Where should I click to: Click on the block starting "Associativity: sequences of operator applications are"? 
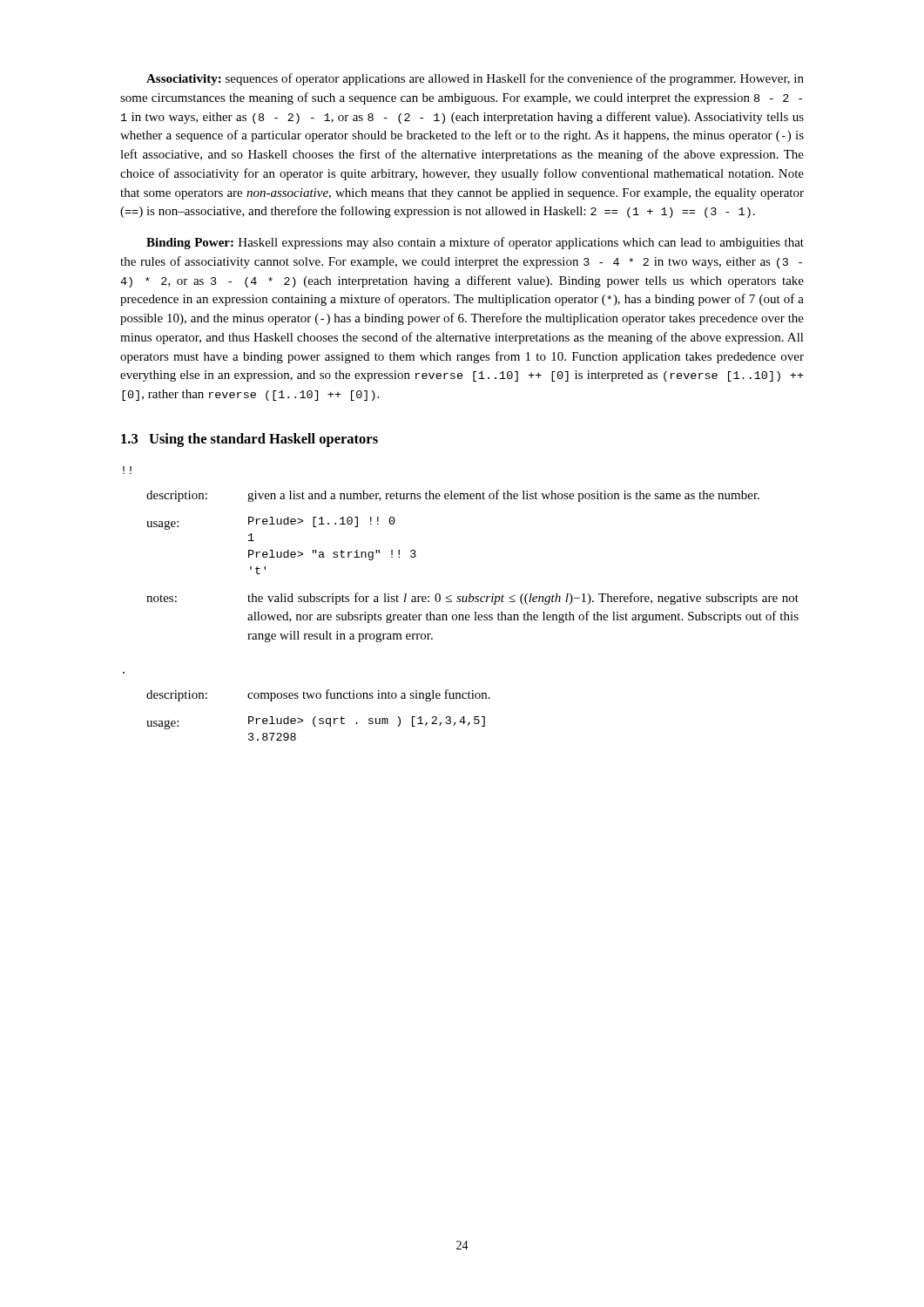462,145
